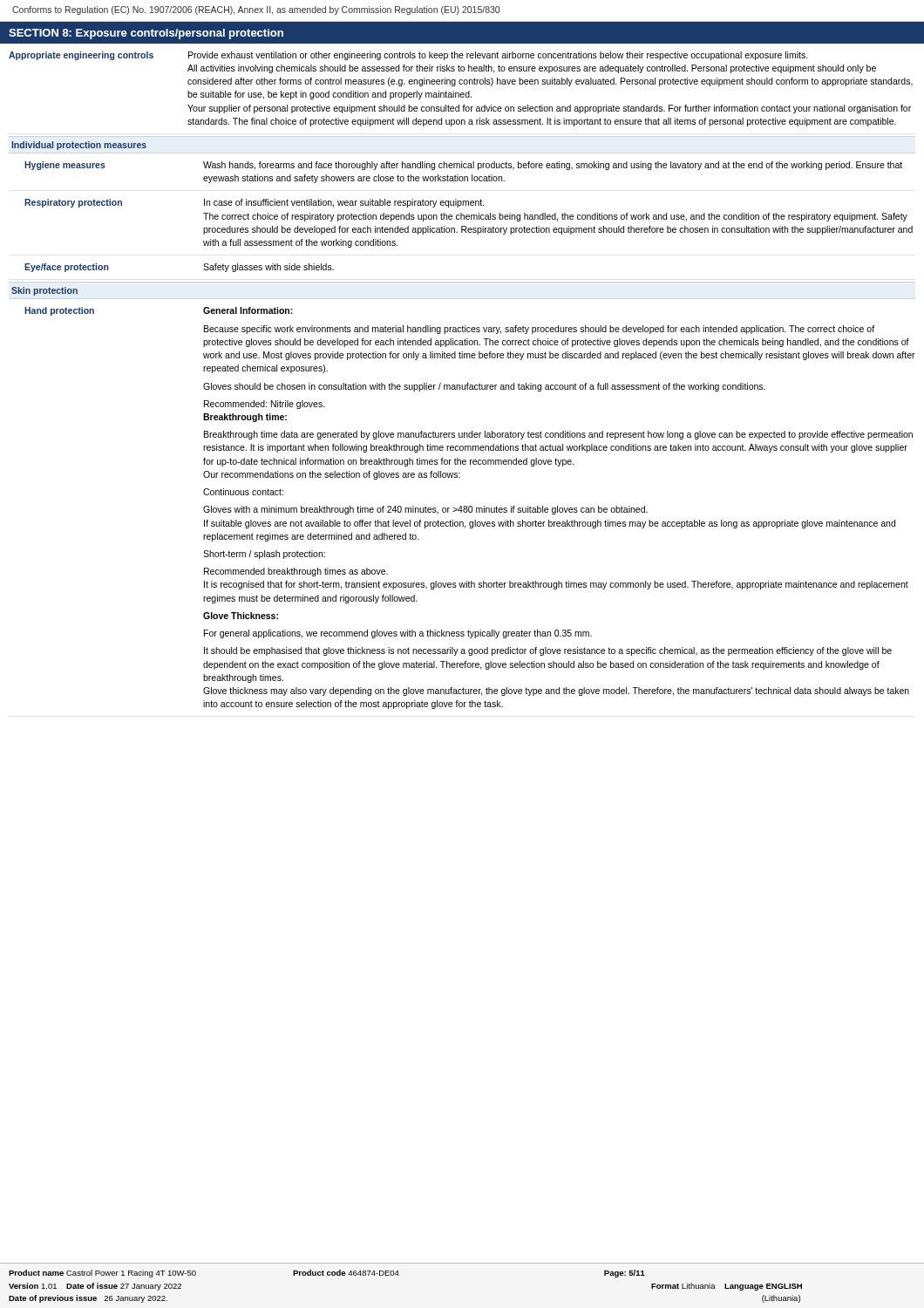This screenshot has width=924, height=1308.
Task: Point to the text block starting "Respiratory protection"
Action: click(74, 203)
